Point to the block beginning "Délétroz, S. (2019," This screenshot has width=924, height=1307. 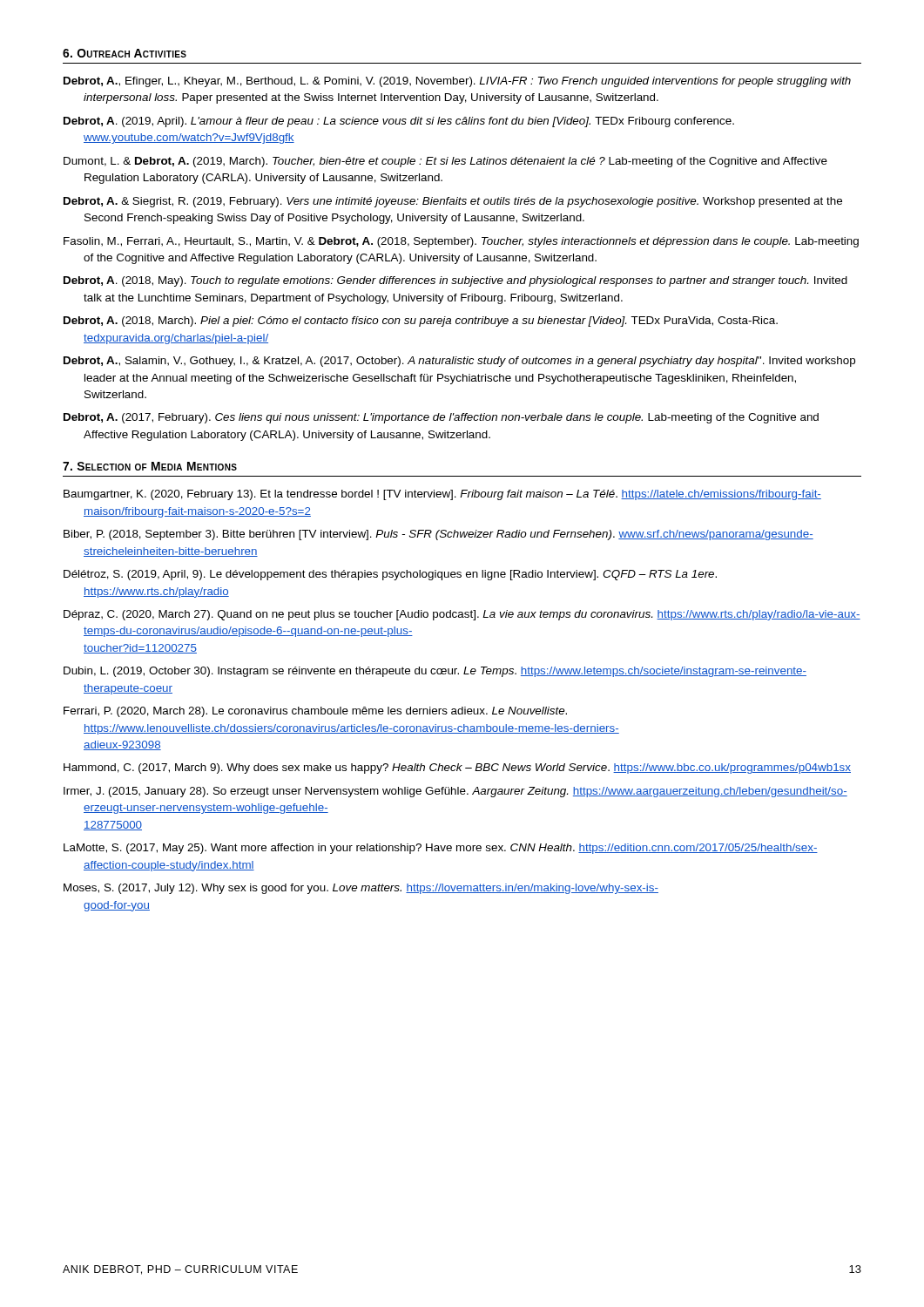pyautogui.click(x=390, y=582)
